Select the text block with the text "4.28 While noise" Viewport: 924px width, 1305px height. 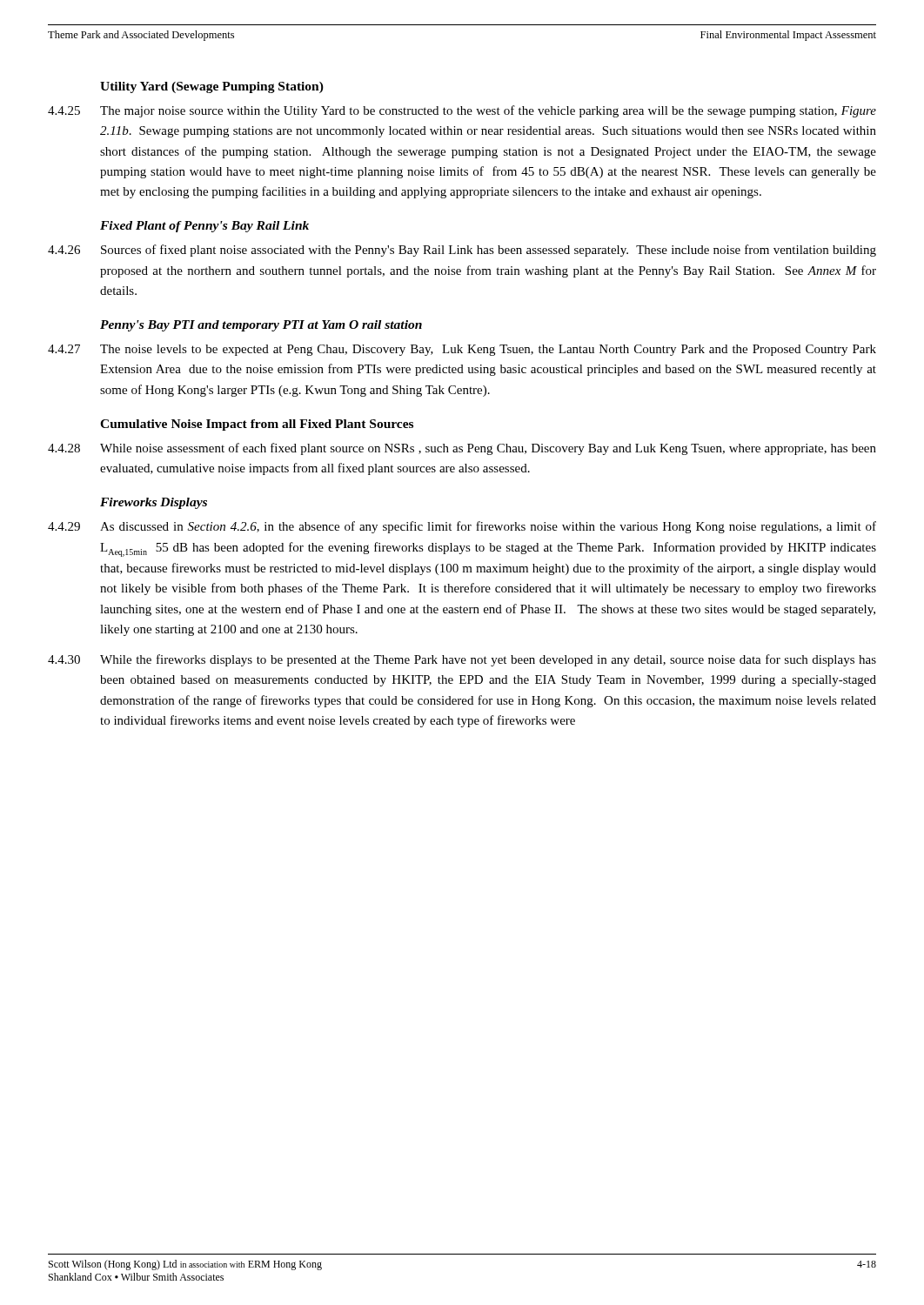click(x=462, y=458)
